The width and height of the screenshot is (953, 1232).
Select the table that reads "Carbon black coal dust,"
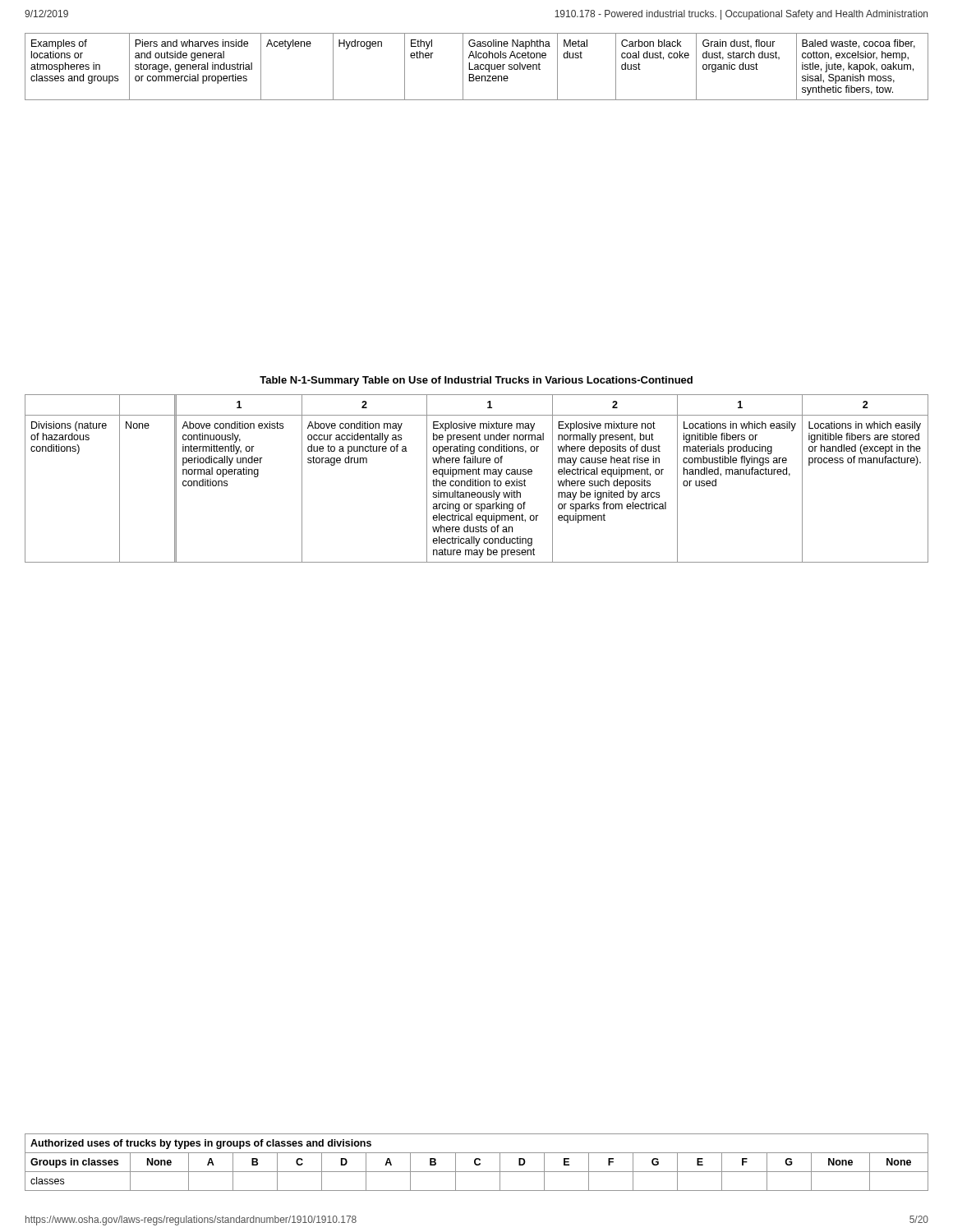pos(476,67)
